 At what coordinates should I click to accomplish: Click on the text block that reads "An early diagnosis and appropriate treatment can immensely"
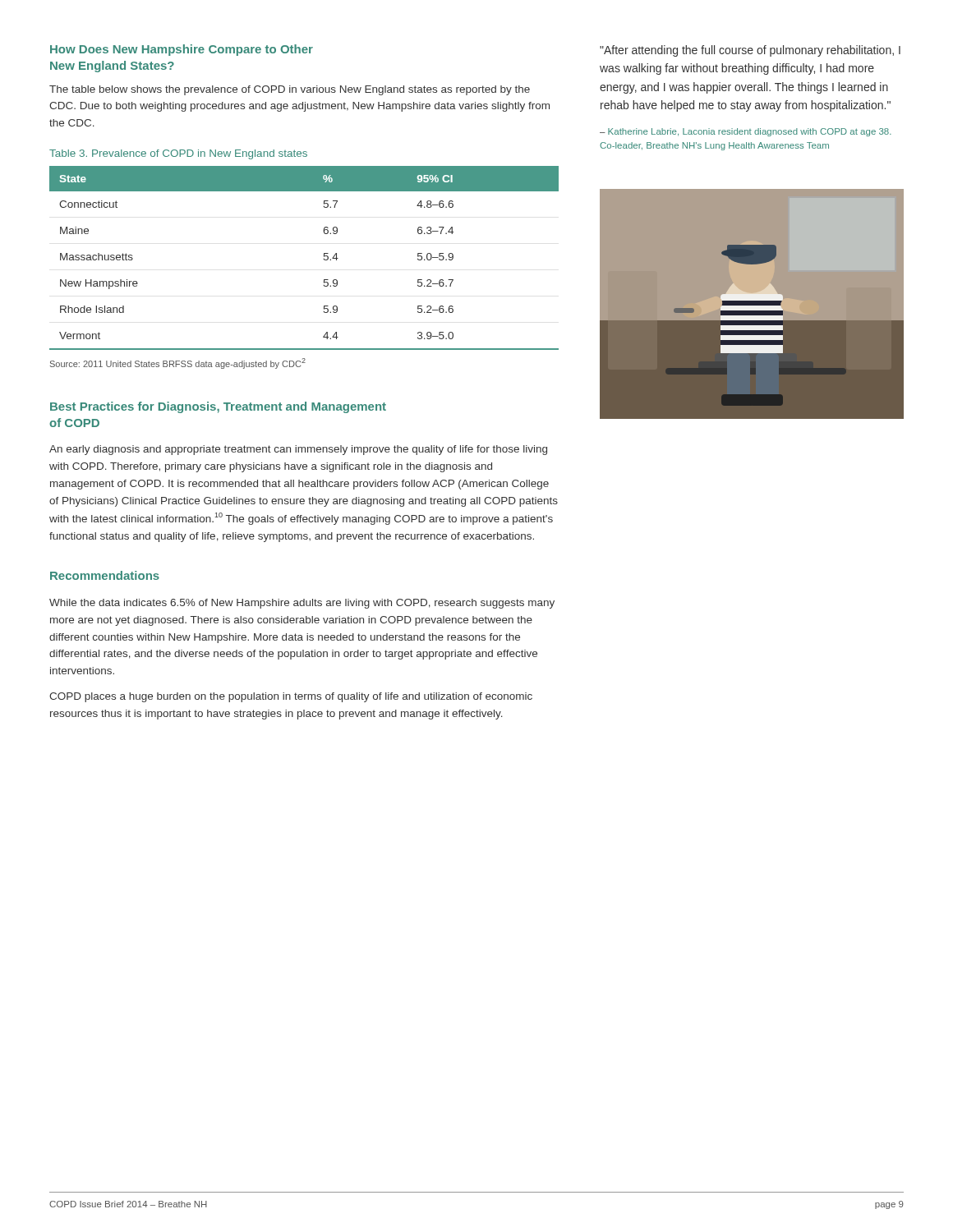(304, 492)
